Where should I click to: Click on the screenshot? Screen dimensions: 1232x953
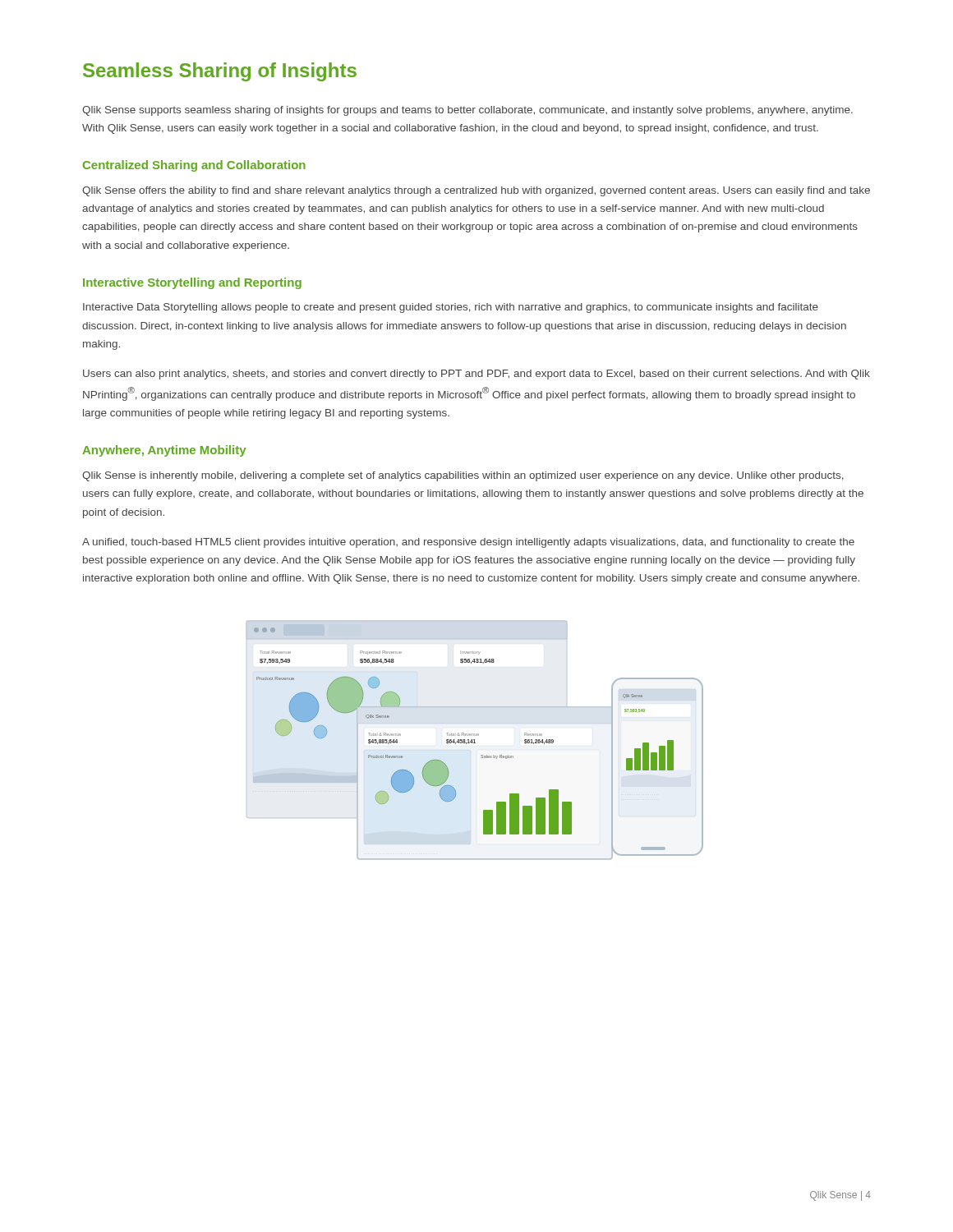tap(476, 744)
